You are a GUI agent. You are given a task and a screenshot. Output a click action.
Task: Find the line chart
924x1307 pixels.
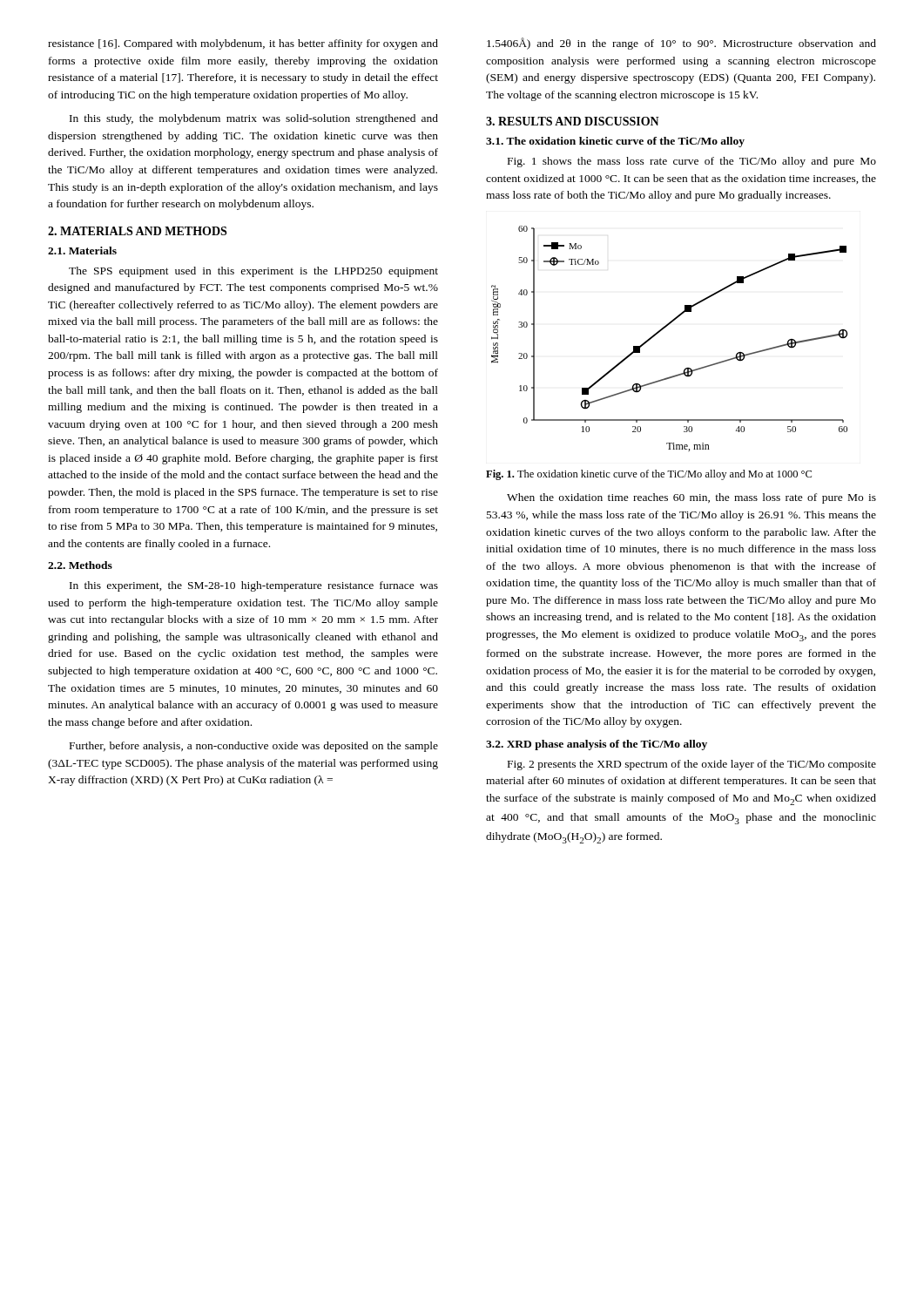click(673, 337)
